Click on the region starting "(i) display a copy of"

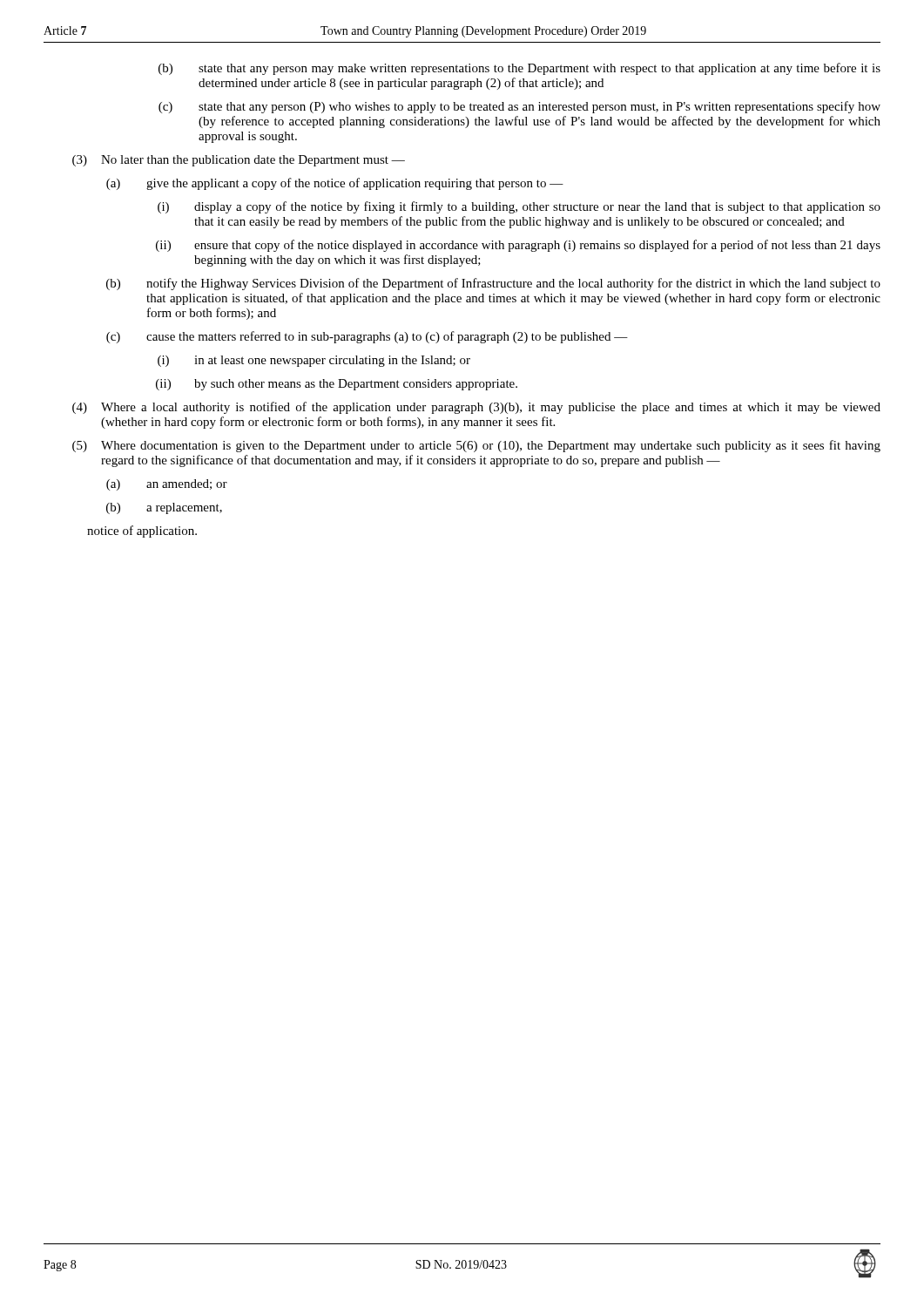(x=510, y=214)
